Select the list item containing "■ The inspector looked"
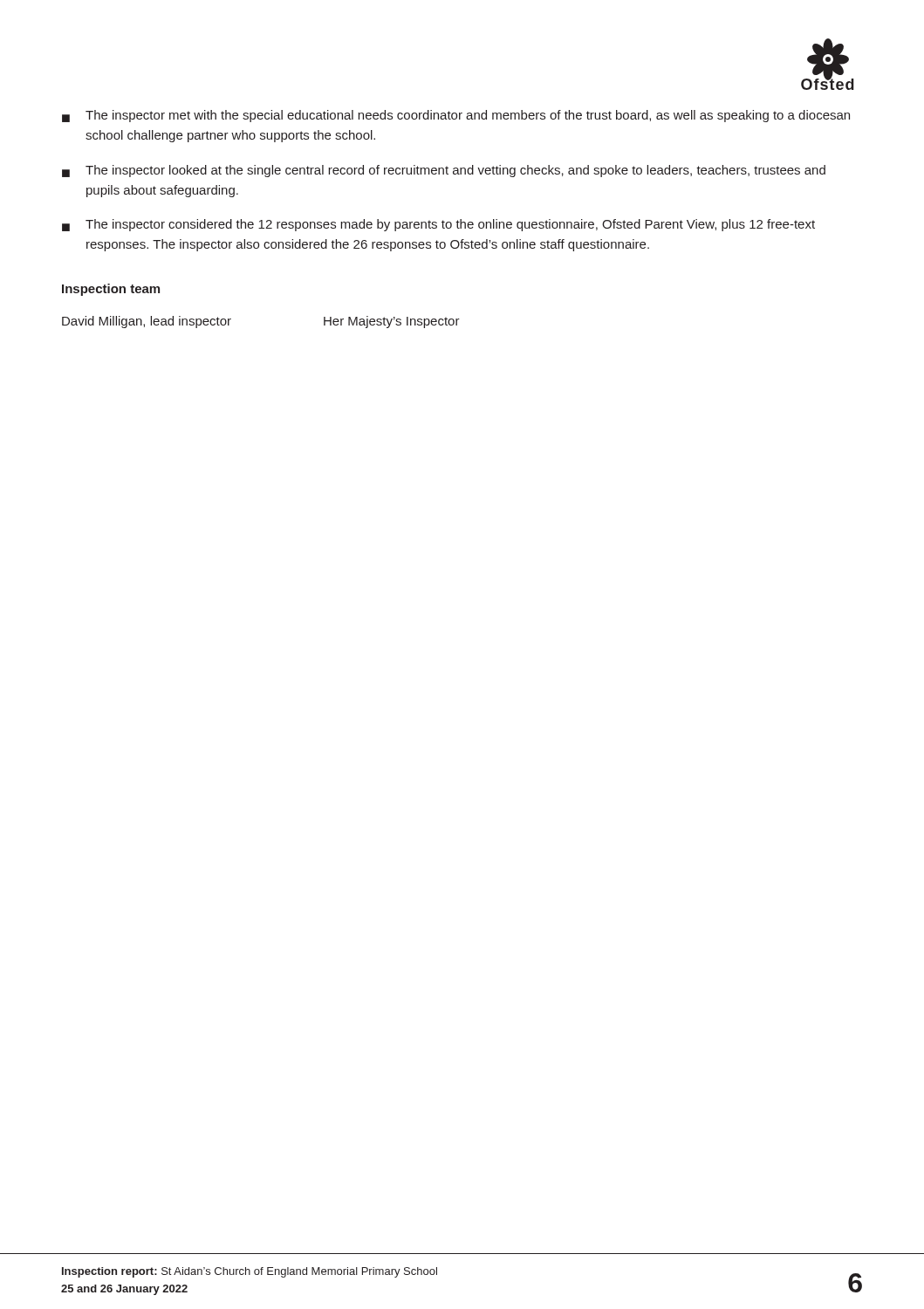The image size is (924, 1309). click(462, 180)
